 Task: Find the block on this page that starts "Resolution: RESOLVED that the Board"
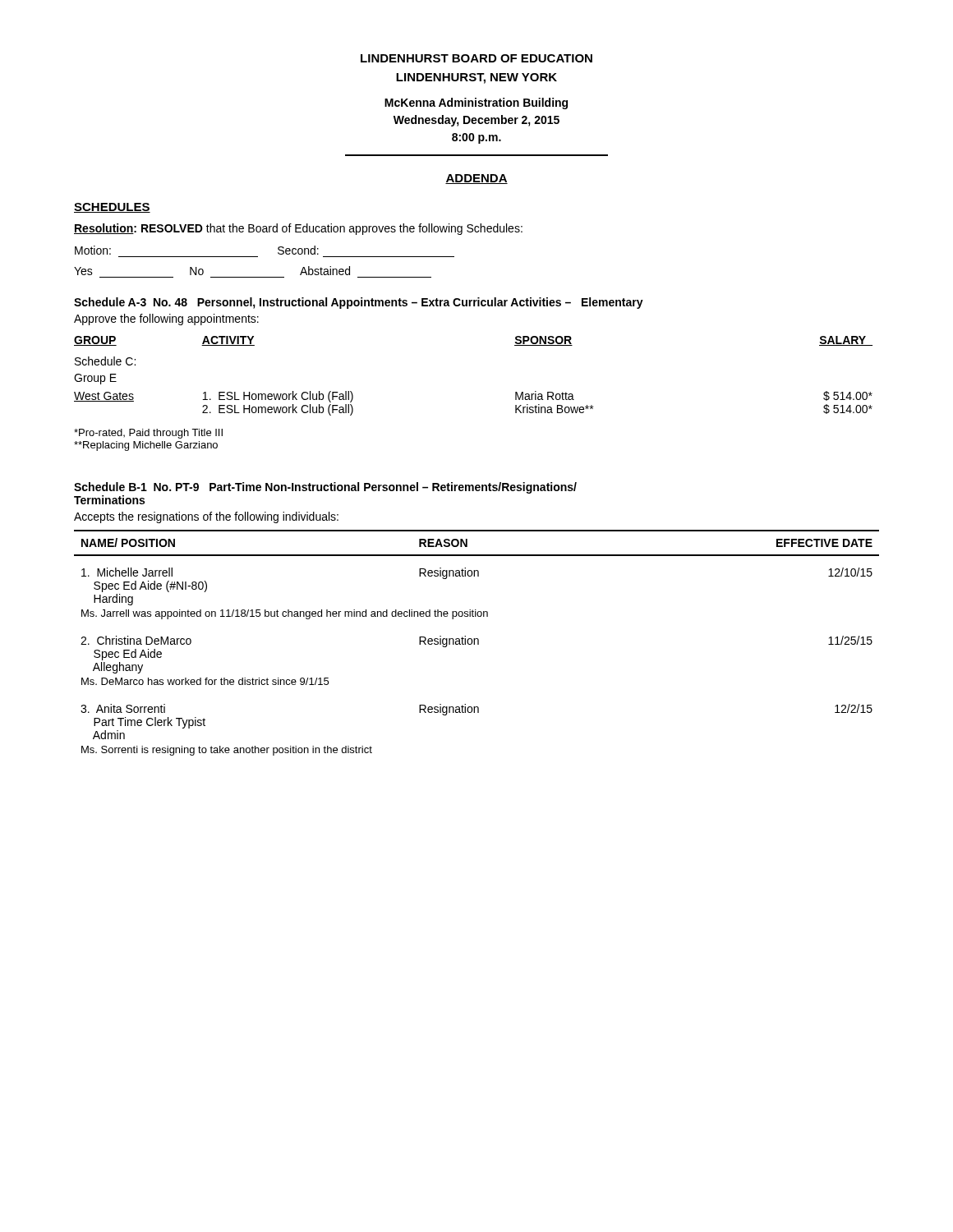click(x=299, y=228)
